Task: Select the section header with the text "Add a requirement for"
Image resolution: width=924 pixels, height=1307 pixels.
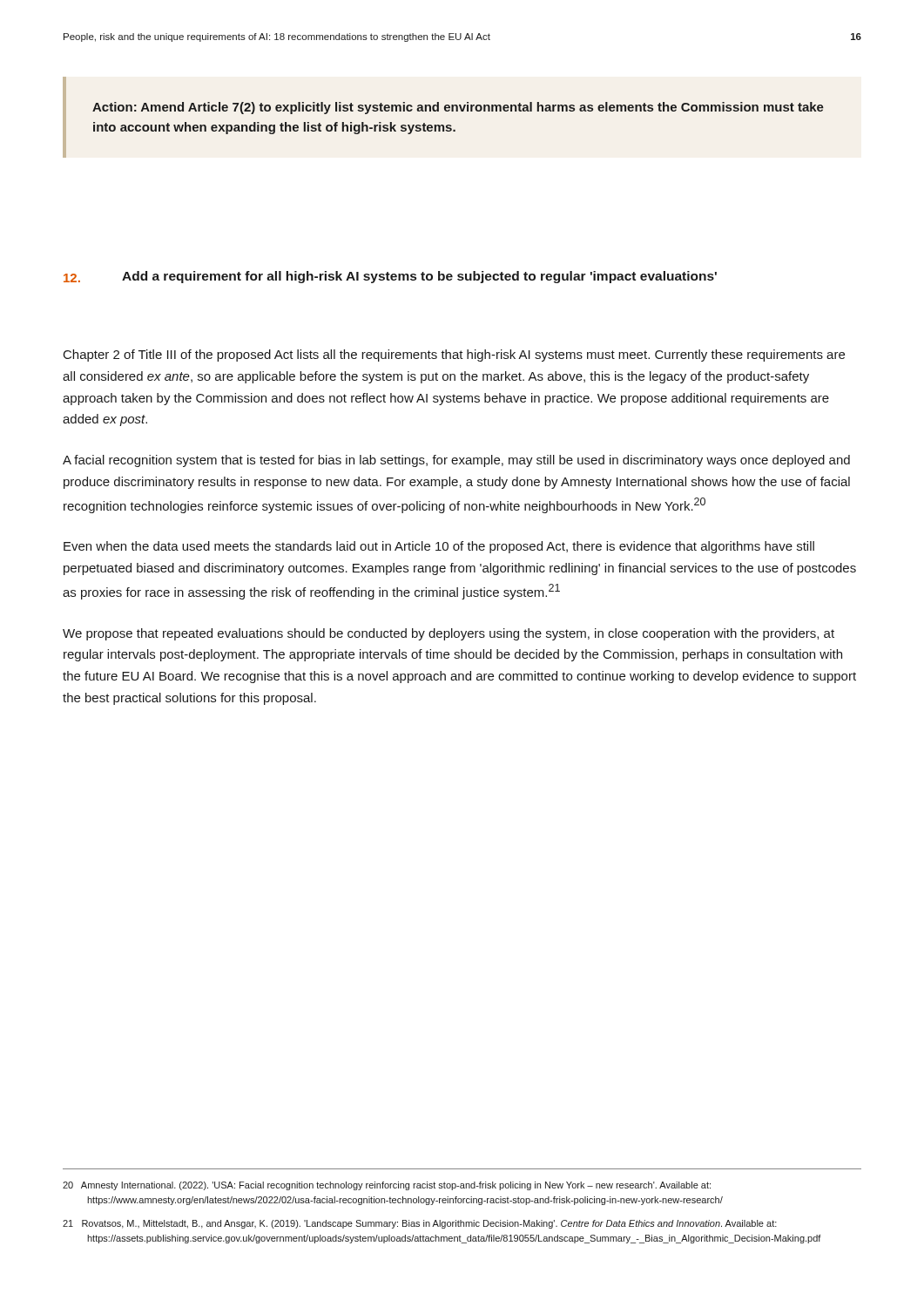Action: (x=420, y=276)
